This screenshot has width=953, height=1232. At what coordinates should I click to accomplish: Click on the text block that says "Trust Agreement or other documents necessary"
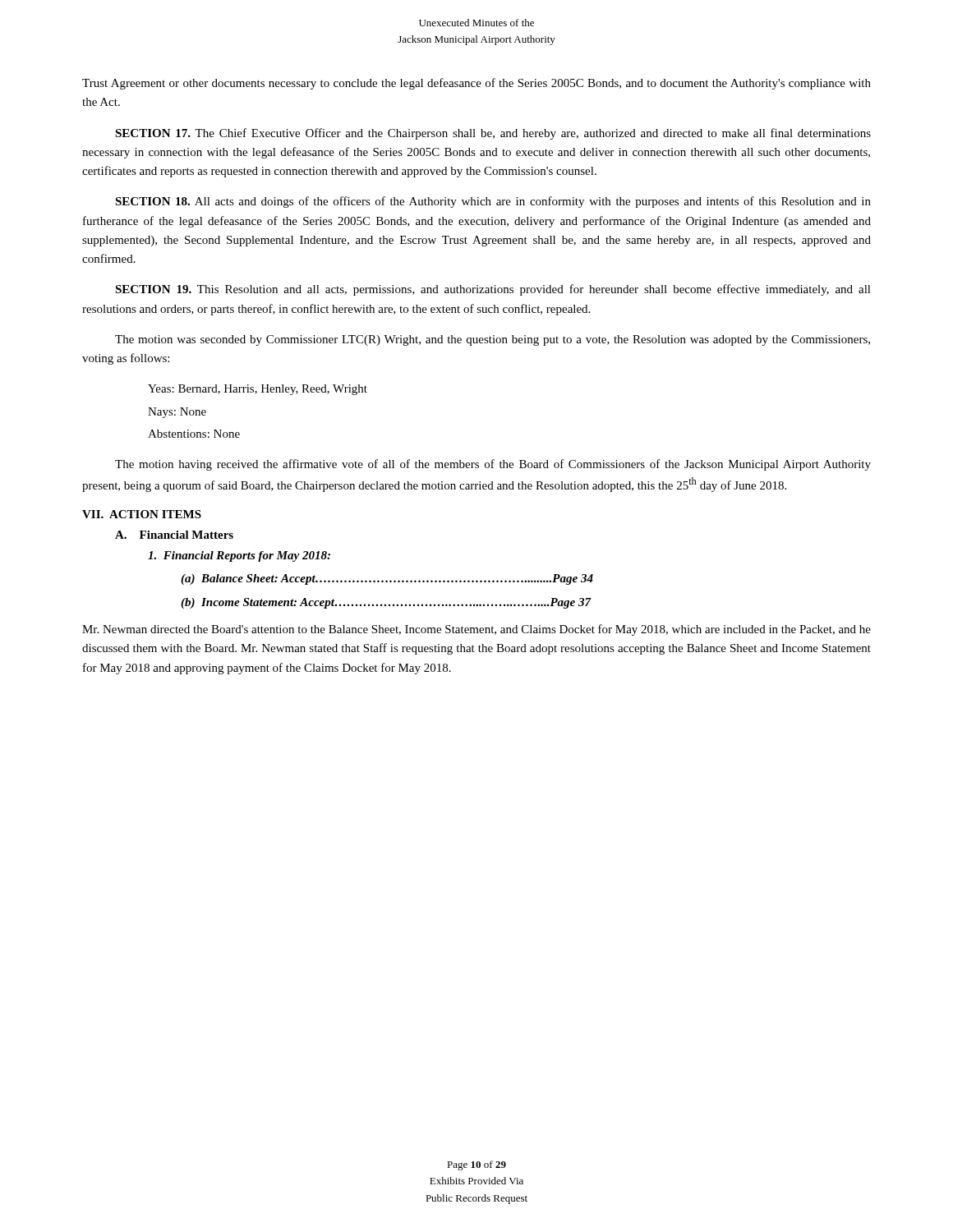(476, 93)
